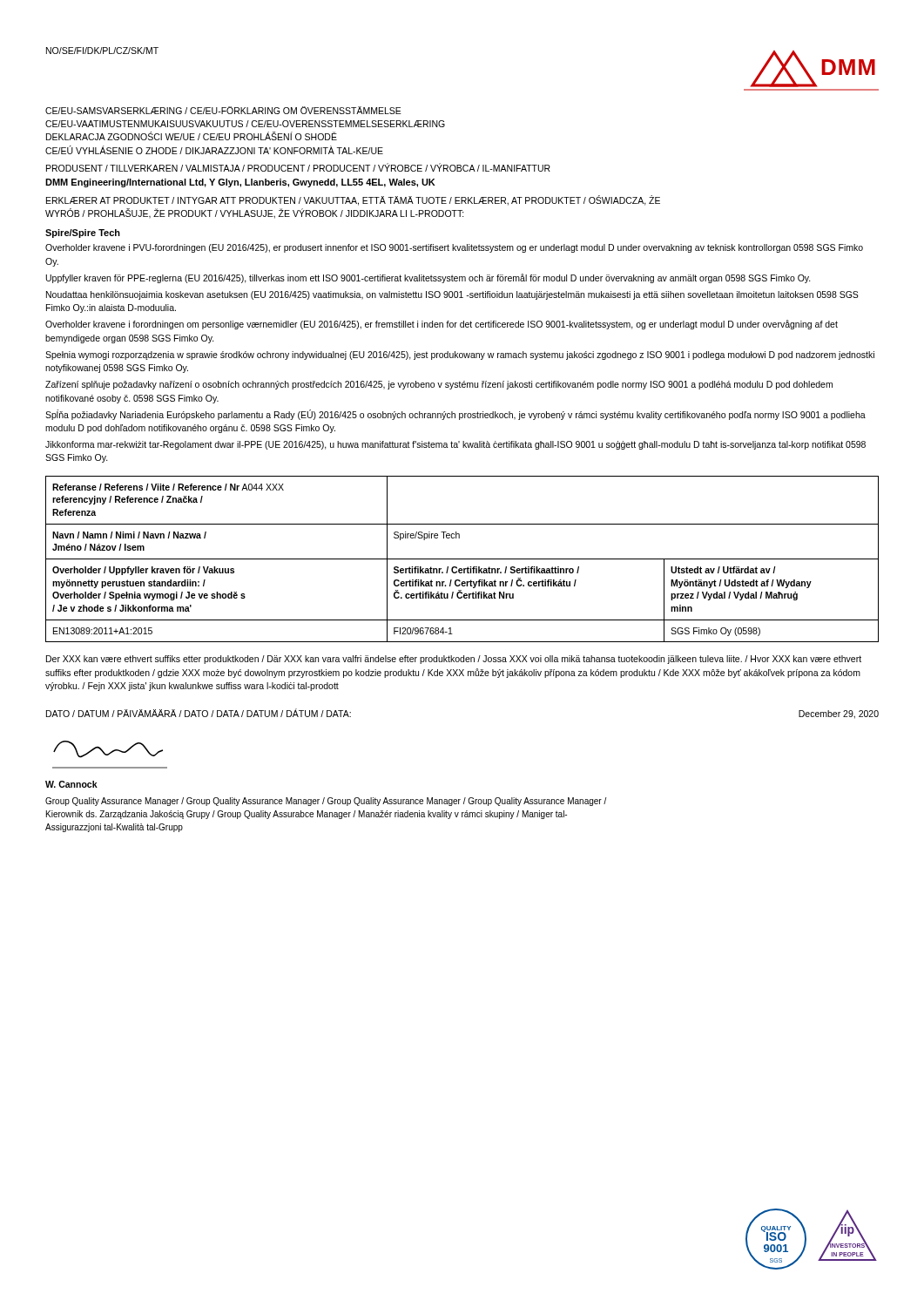This screenshot has height=1307, width=924.
Task: Click on the passage starting "Jikkonforma mar-rekwiżit tar-Regolament dwar il-PPE (UE 2016/425),"
Action: (456, 451)
